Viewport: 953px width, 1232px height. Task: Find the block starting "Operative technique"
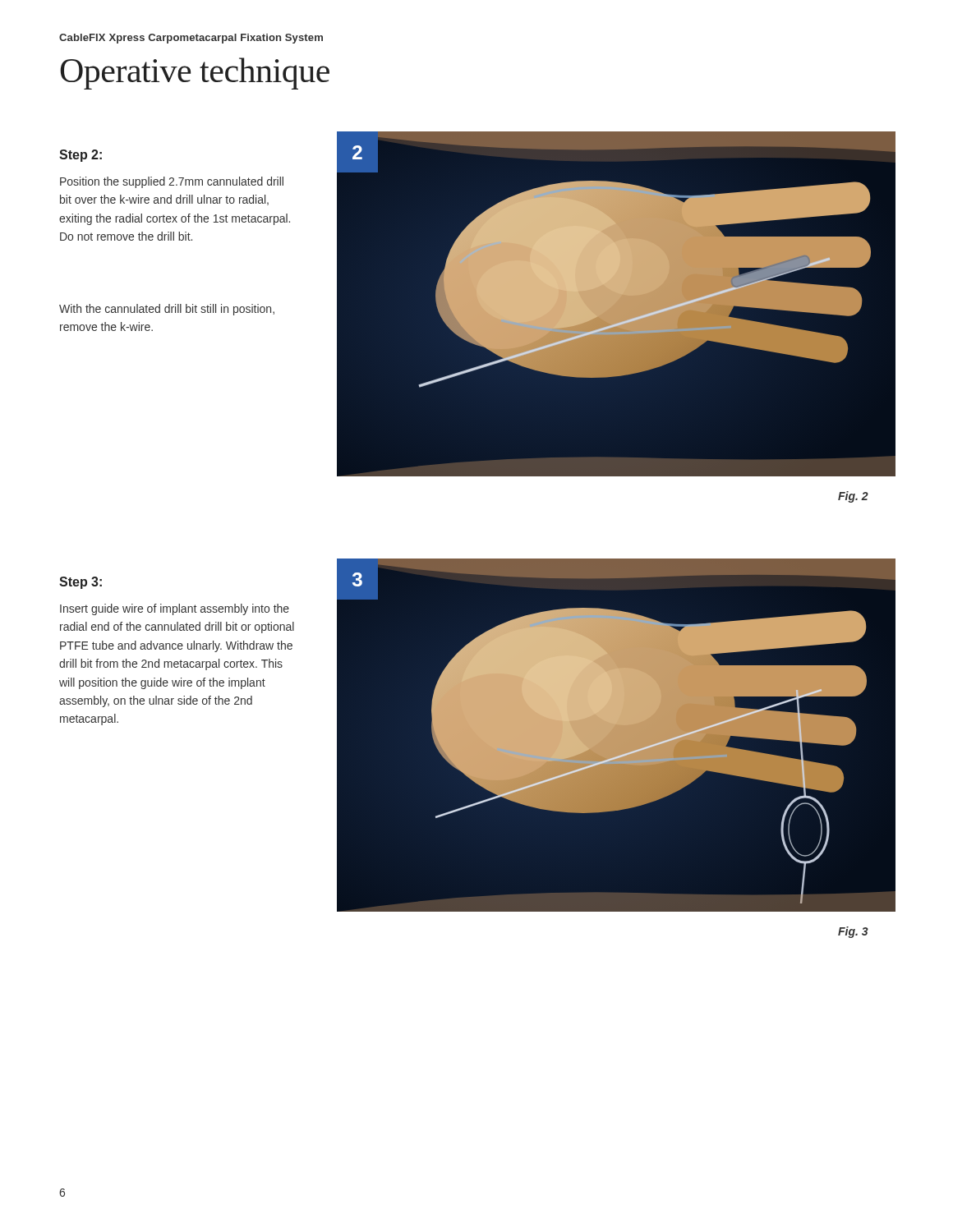[x=195, y=71]
